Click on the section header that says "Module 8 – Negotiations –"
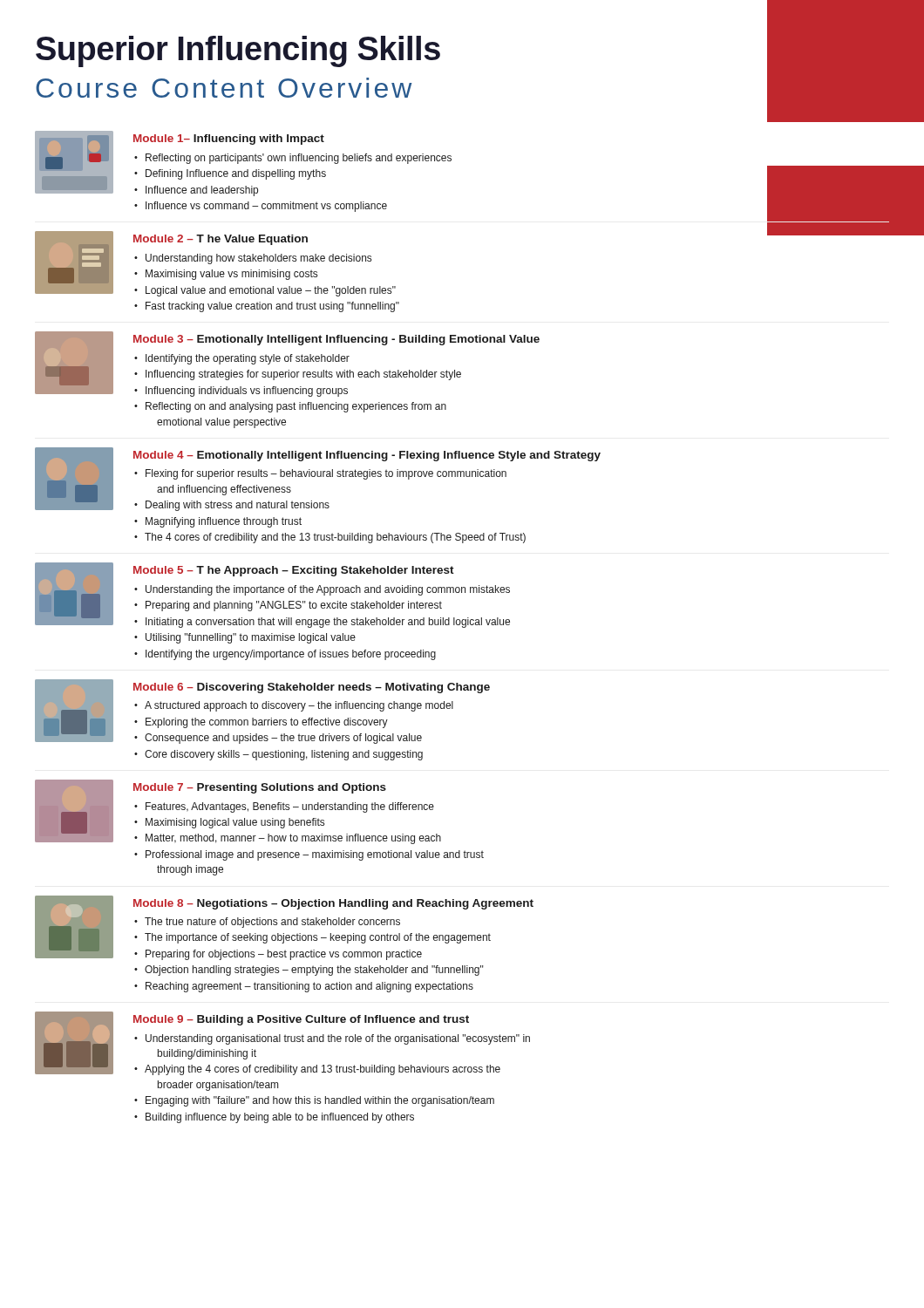Viewport: 924px width, 1308px height. [333, 903]
